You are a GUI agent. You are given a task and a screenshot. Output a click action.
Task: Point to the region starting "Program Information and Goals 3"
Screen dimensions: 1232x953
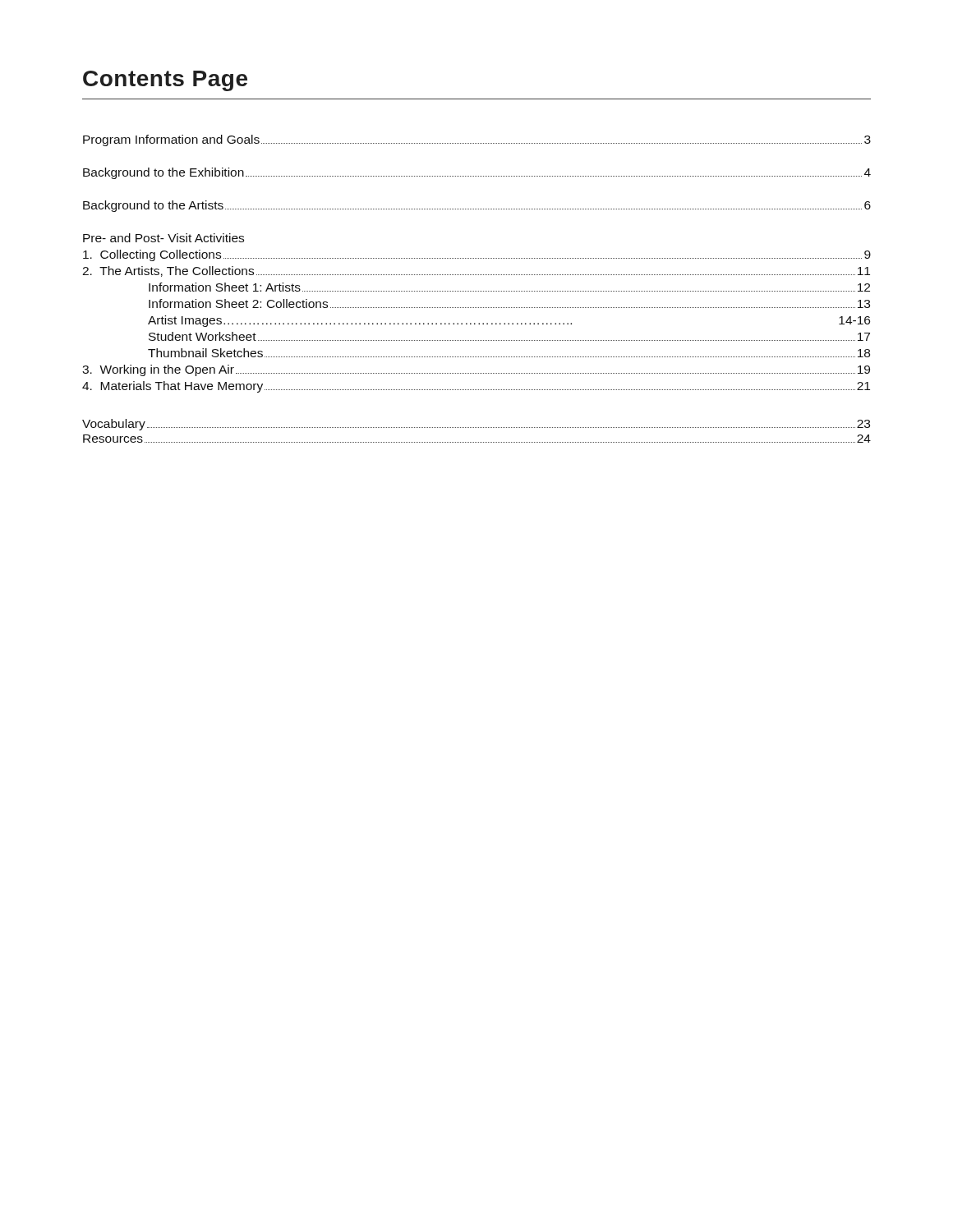coord(476,140)
